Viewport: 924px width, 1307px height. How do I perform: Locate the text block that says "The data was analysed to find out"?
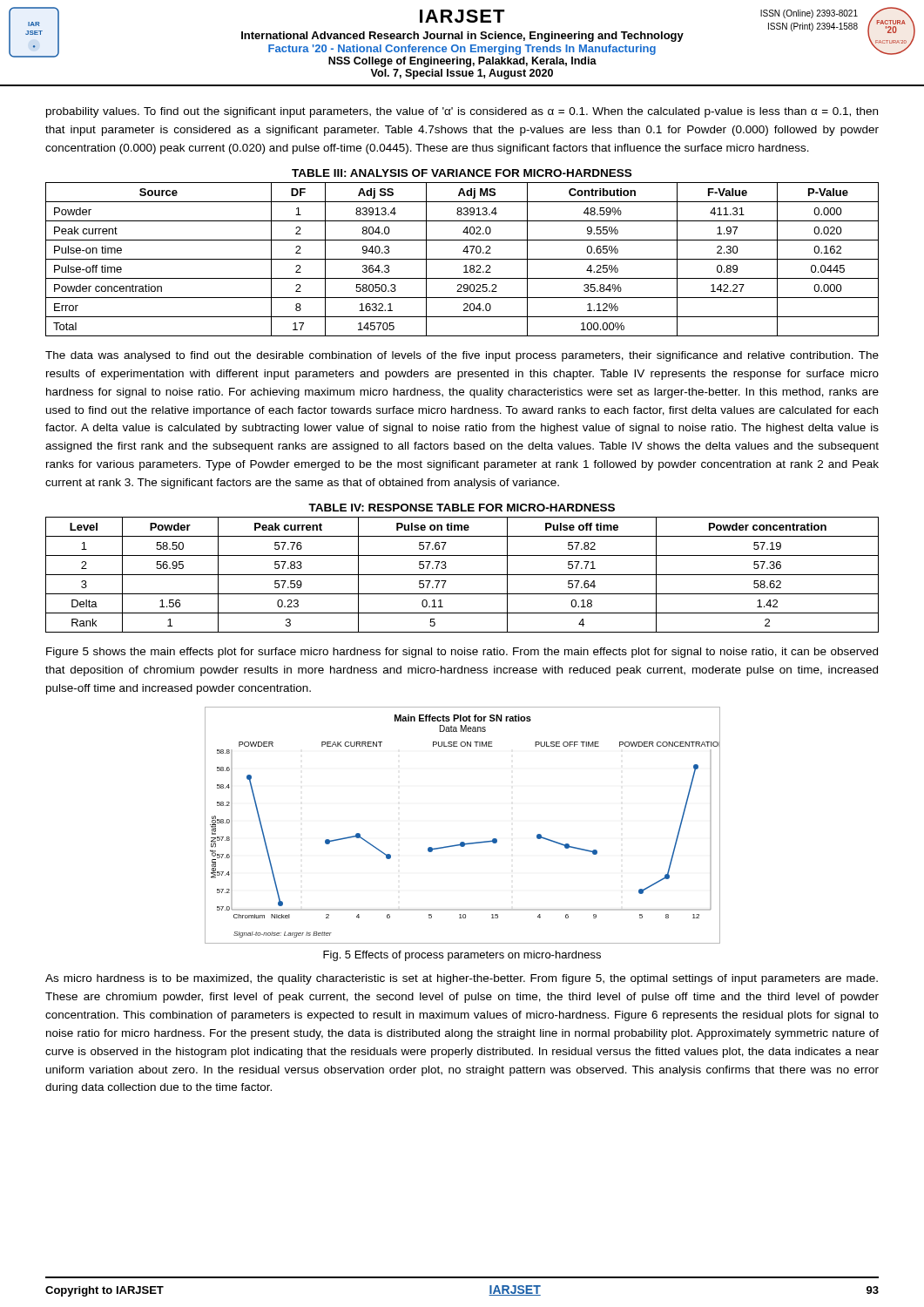(x=462, y=419)
